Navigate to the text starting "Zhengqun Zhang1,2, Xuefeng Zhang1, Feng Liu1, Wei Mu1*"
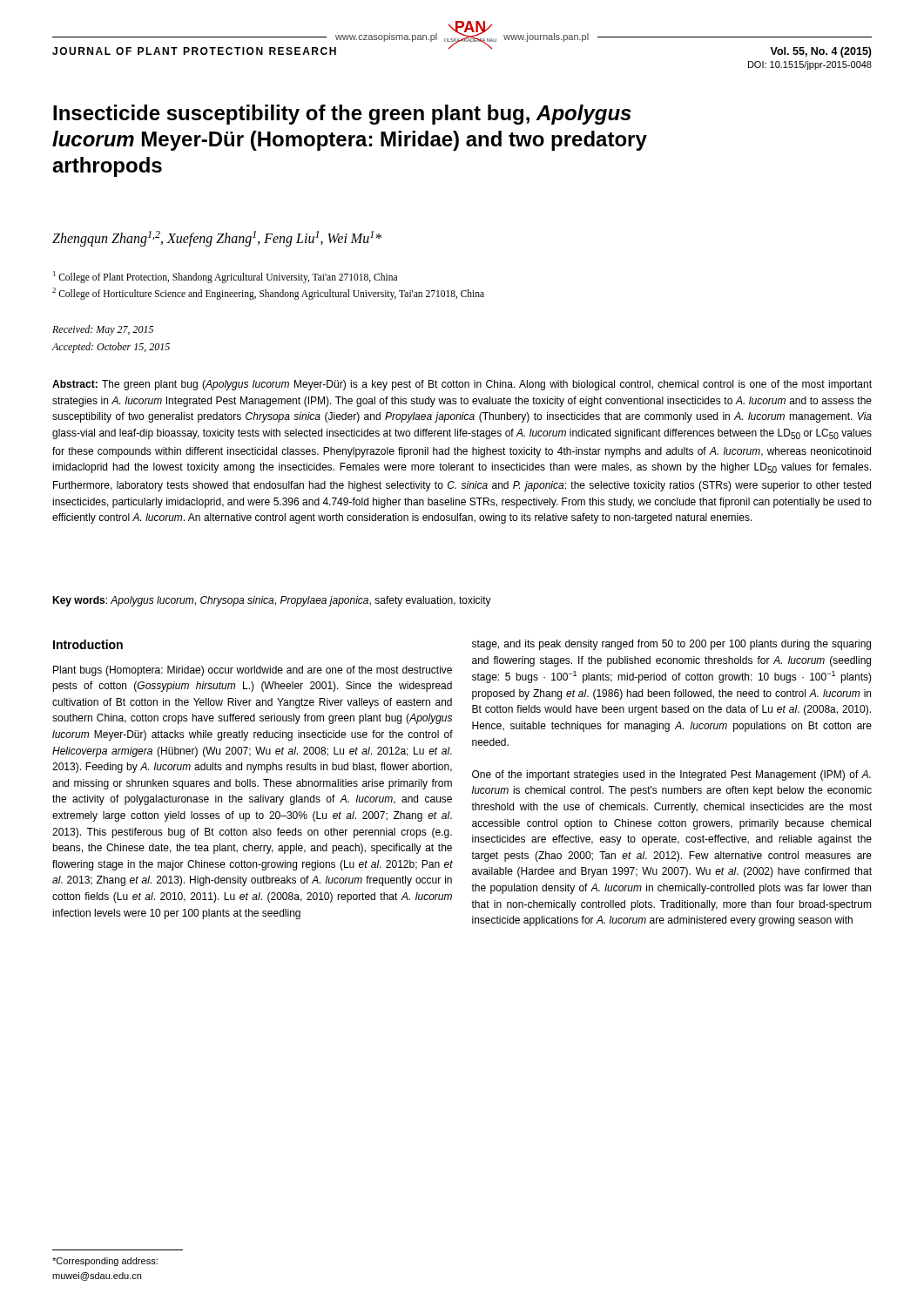This screenshot has height=1307, width=924. point(217,237)
